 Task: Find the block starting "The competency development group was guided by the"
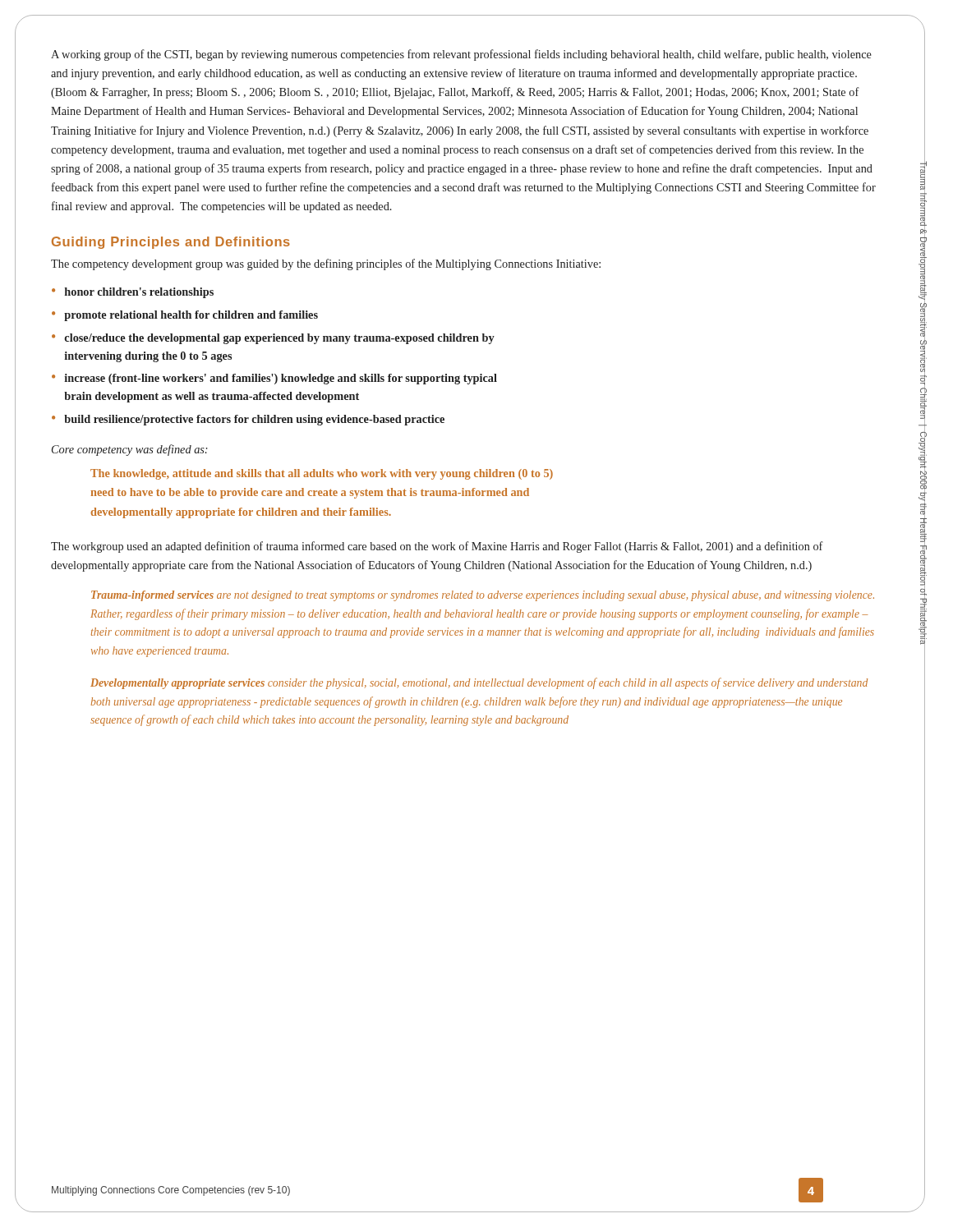[x=326, y=264]
